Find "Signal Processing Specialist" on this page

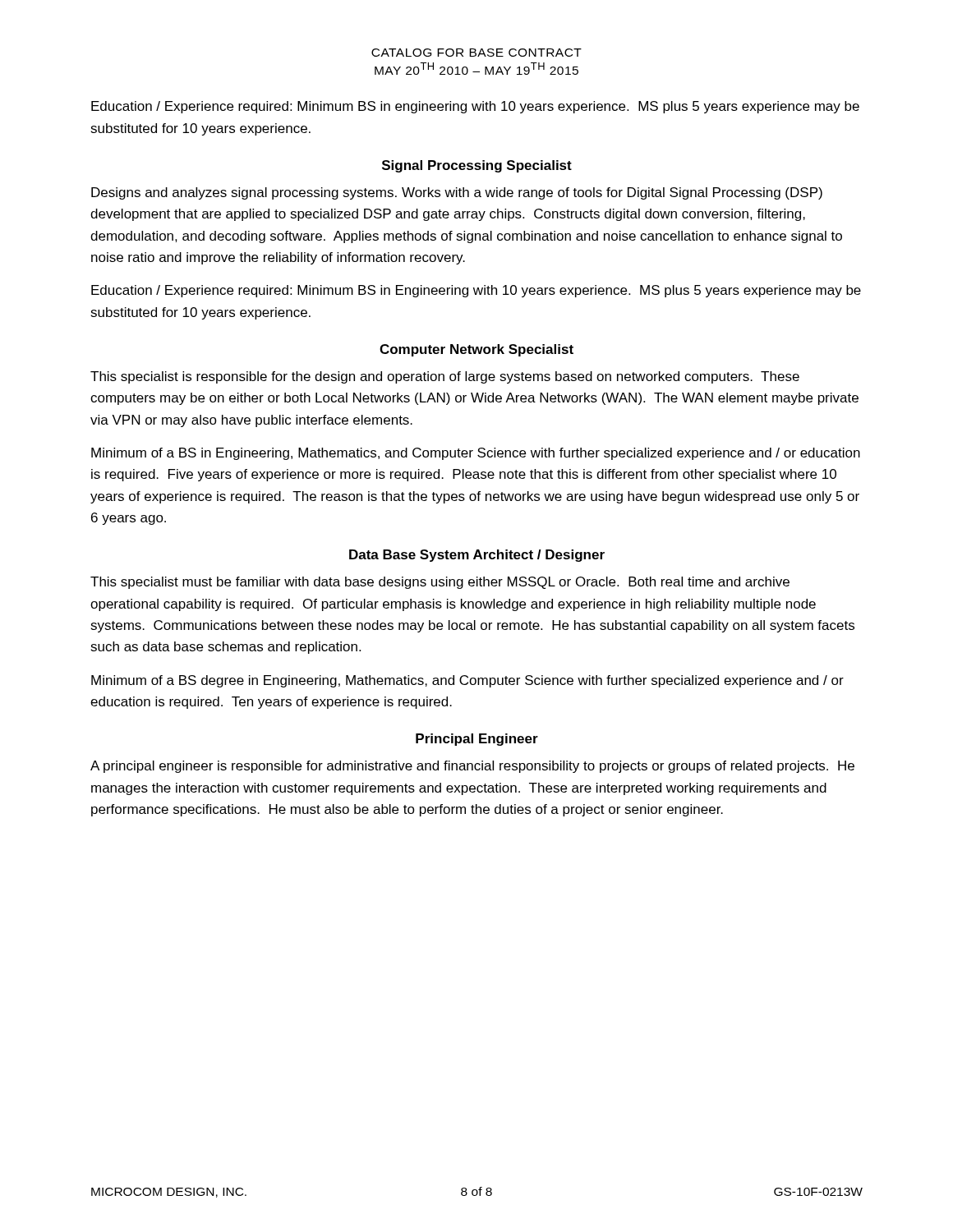coord(476,165)
